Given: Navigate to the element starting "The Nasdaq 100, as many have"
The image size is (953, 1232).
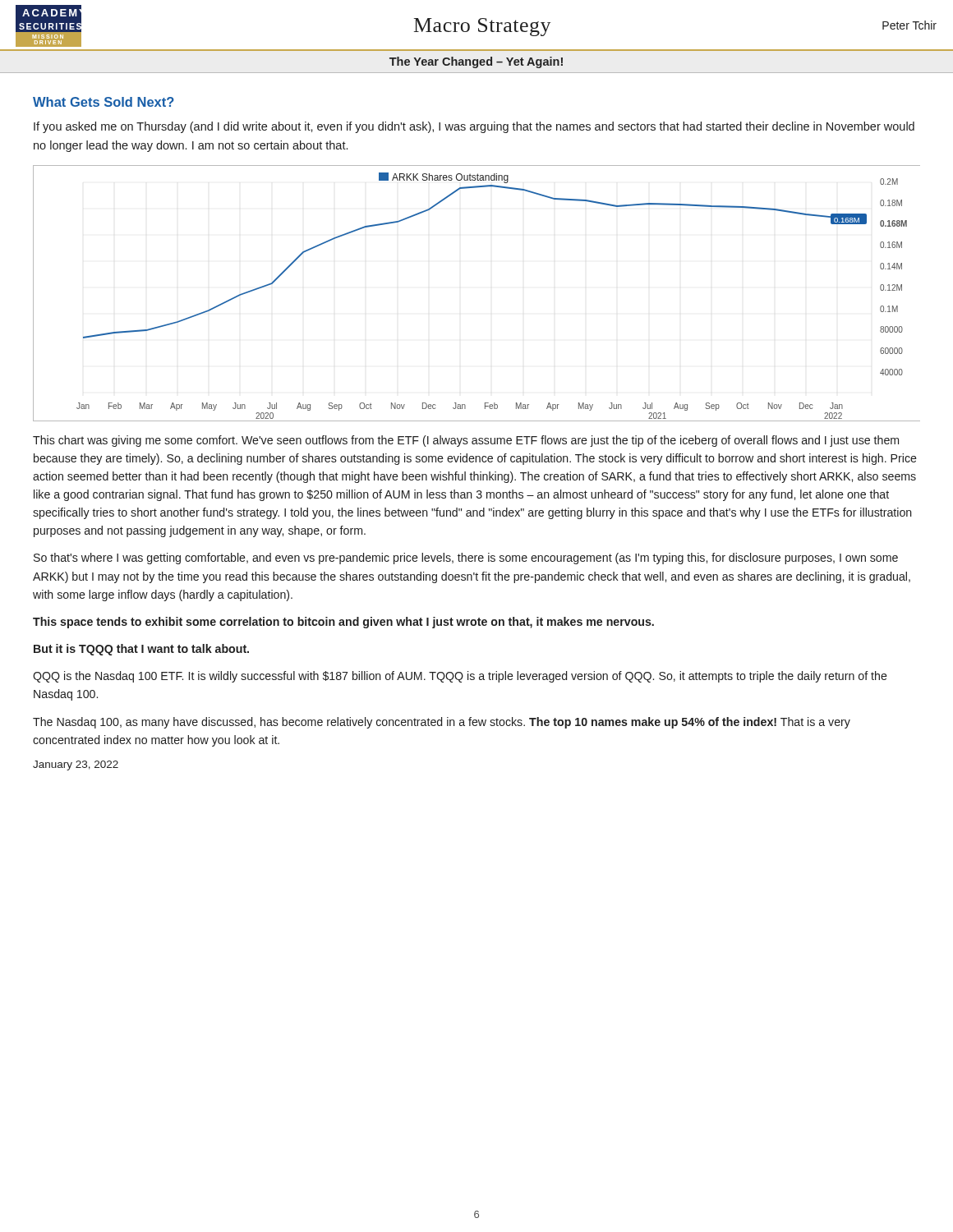Looking at the screenshot, I should (x=442, y=731).
